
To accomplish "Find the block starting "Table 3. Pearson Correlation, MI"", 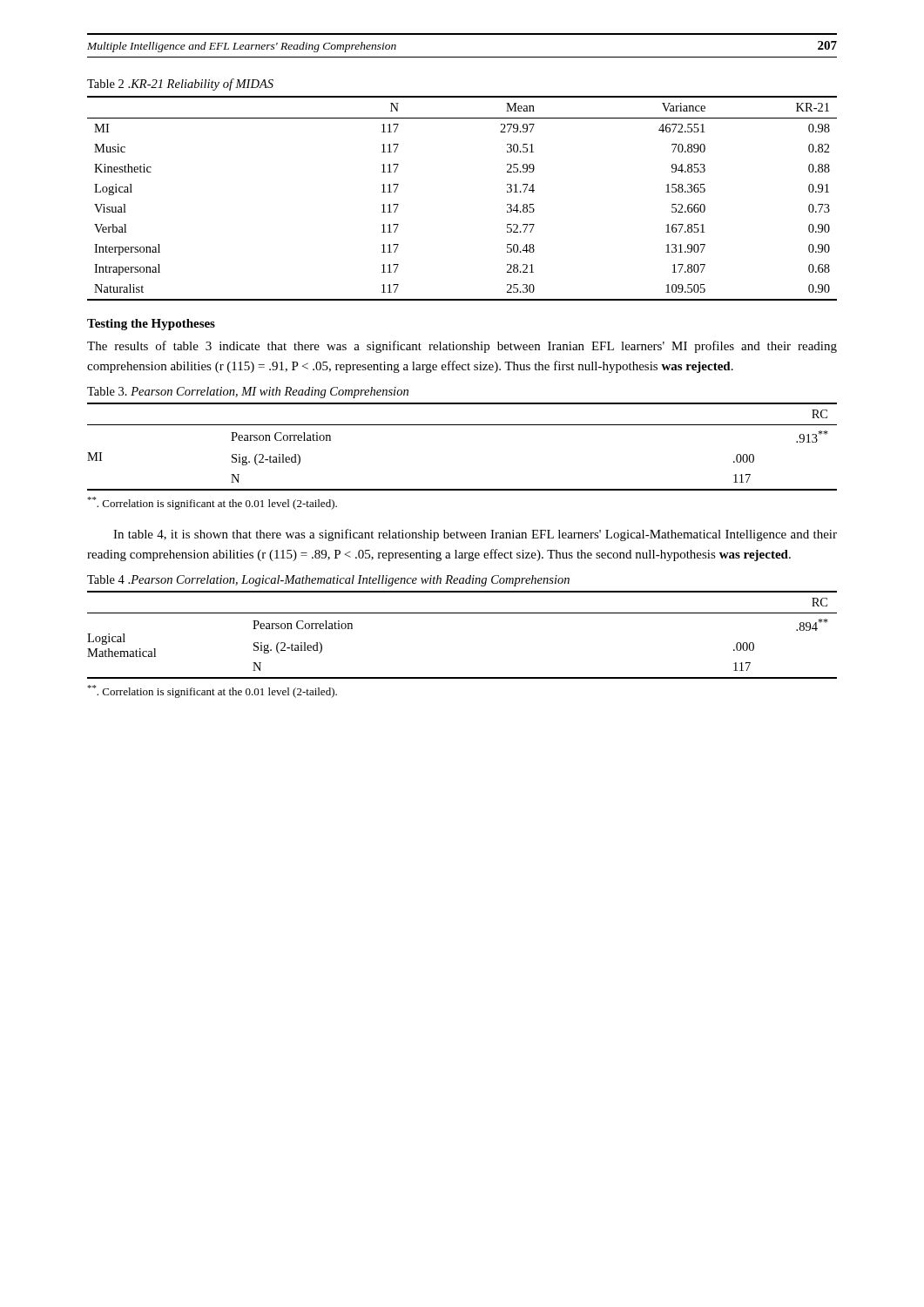I will coord(248,391).
